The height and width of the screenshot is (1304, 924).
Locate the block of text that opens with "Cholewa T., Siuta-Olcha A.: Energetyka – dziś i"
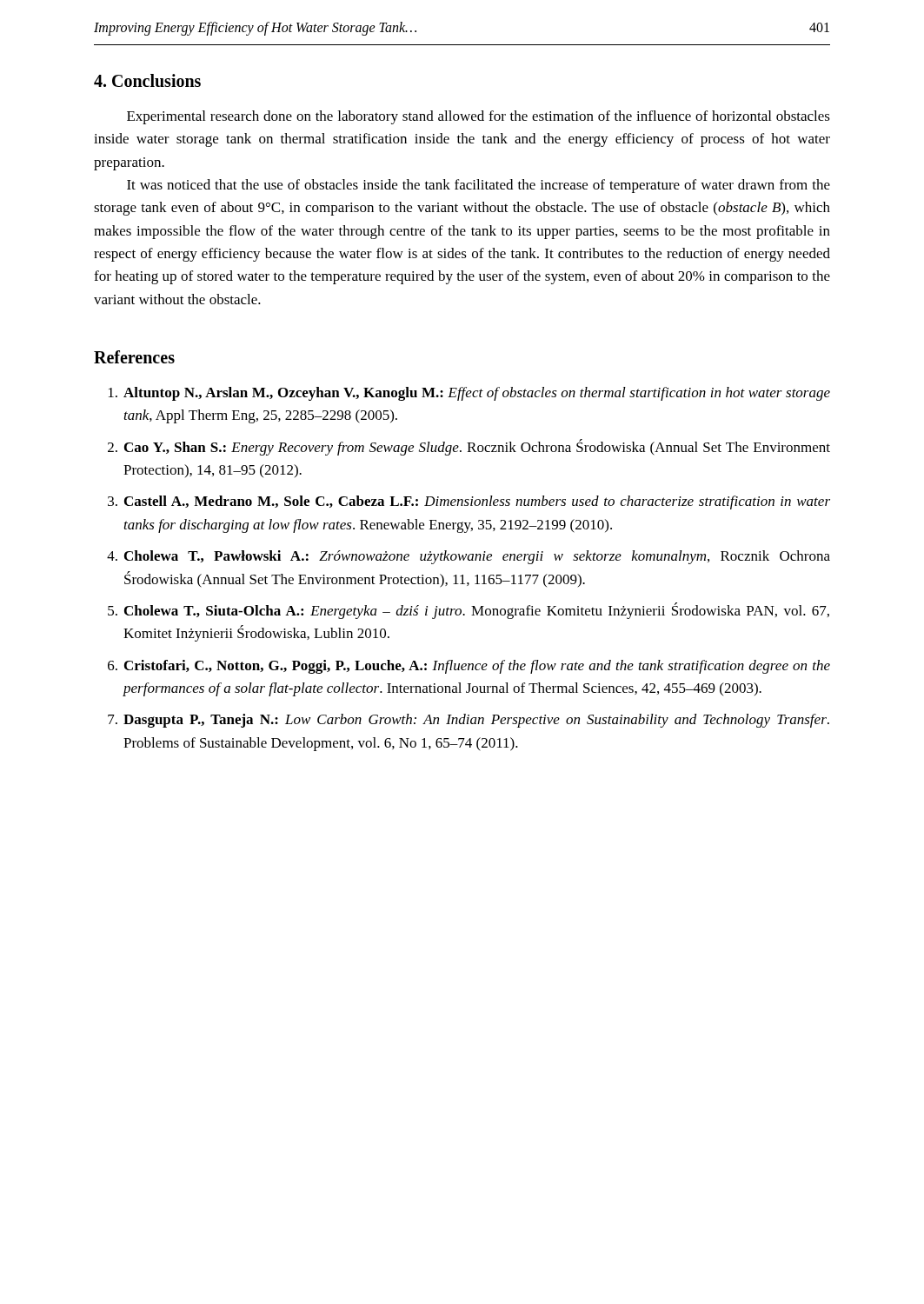click(x=477, y=623)
